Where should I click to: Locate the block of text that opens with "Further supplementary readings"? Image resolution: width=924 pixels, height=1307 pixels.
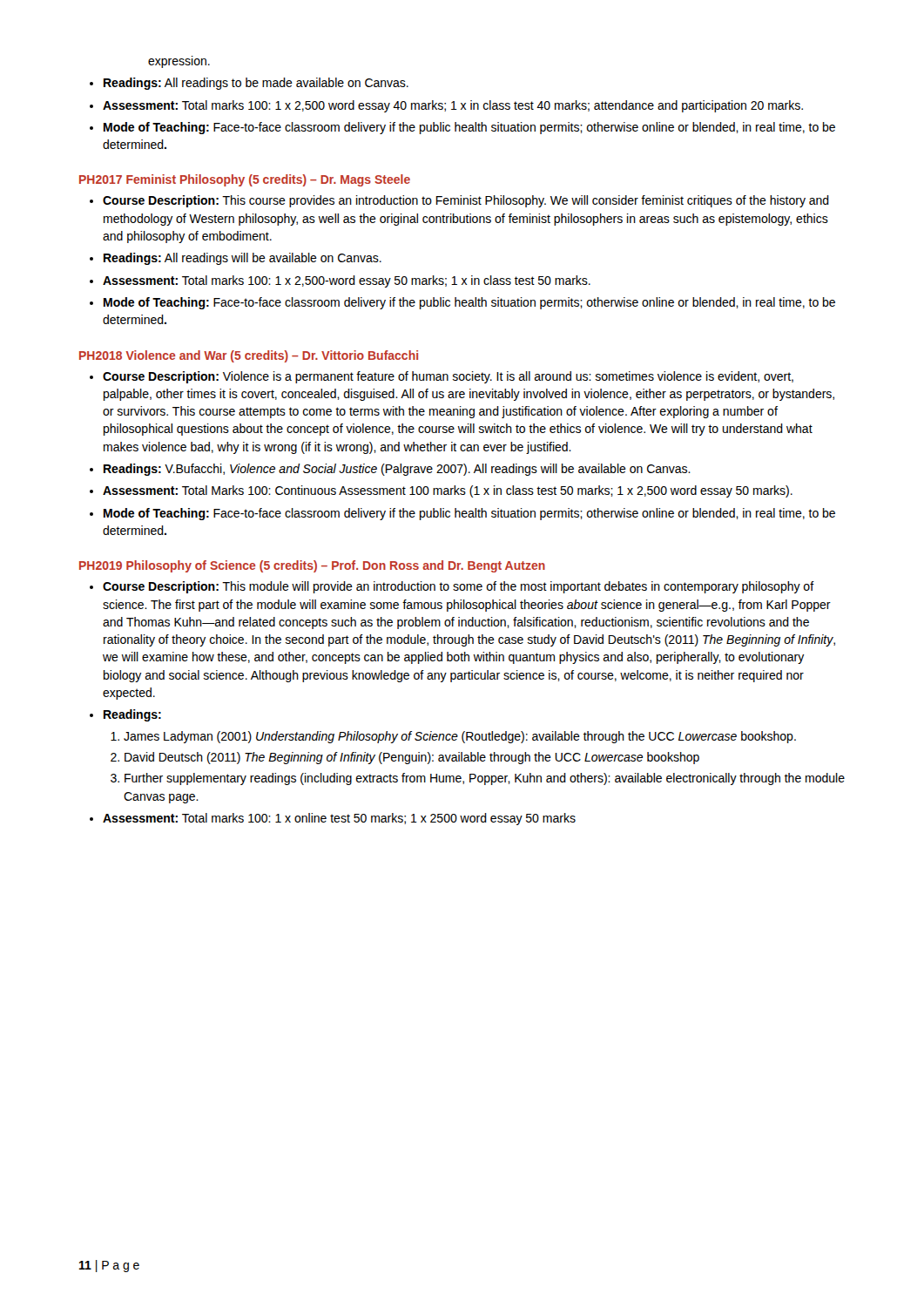click(x=484, y=787)
